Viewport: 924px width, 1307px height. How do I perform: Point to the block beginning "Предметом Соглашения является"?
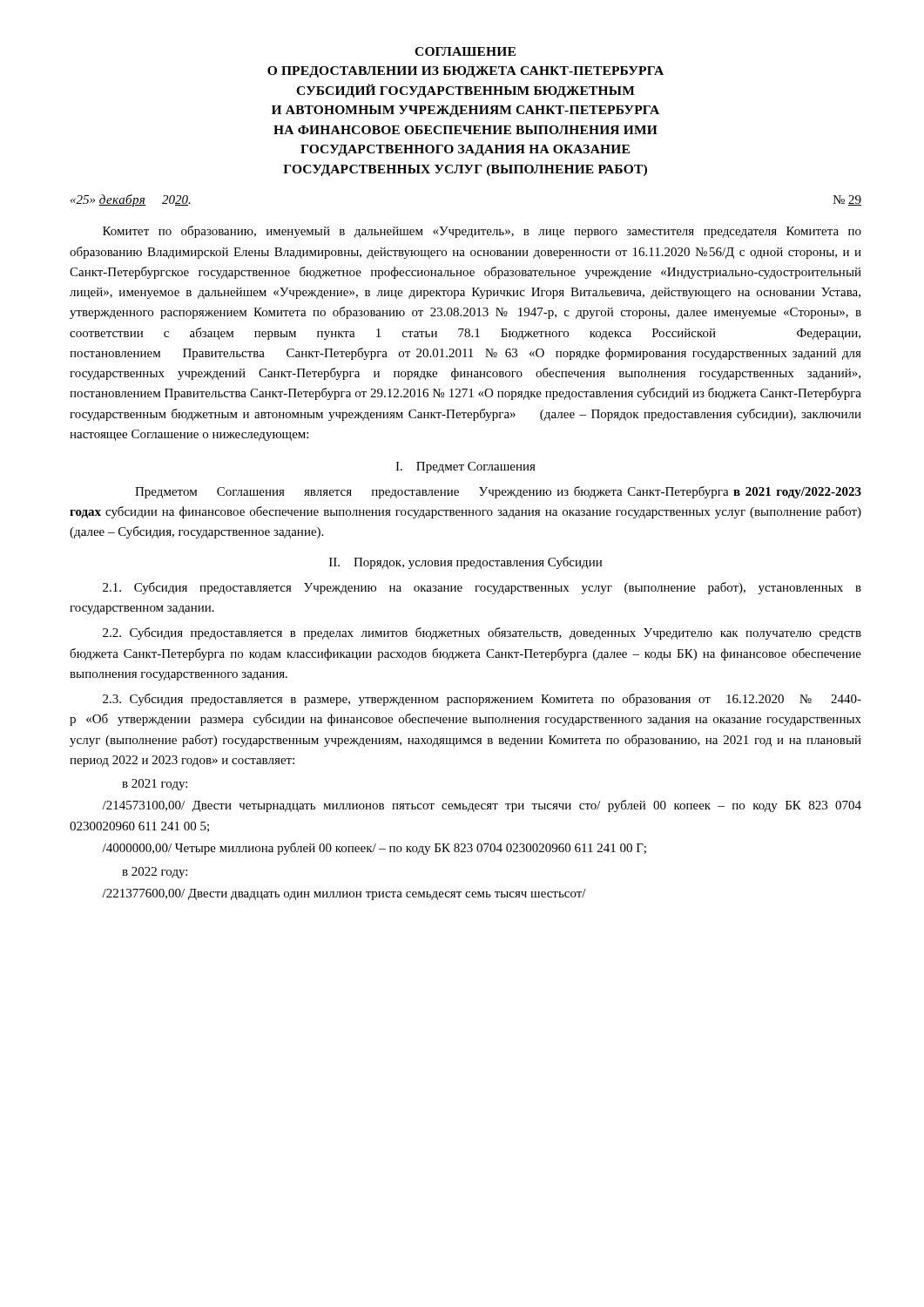(x=465, y=511)
